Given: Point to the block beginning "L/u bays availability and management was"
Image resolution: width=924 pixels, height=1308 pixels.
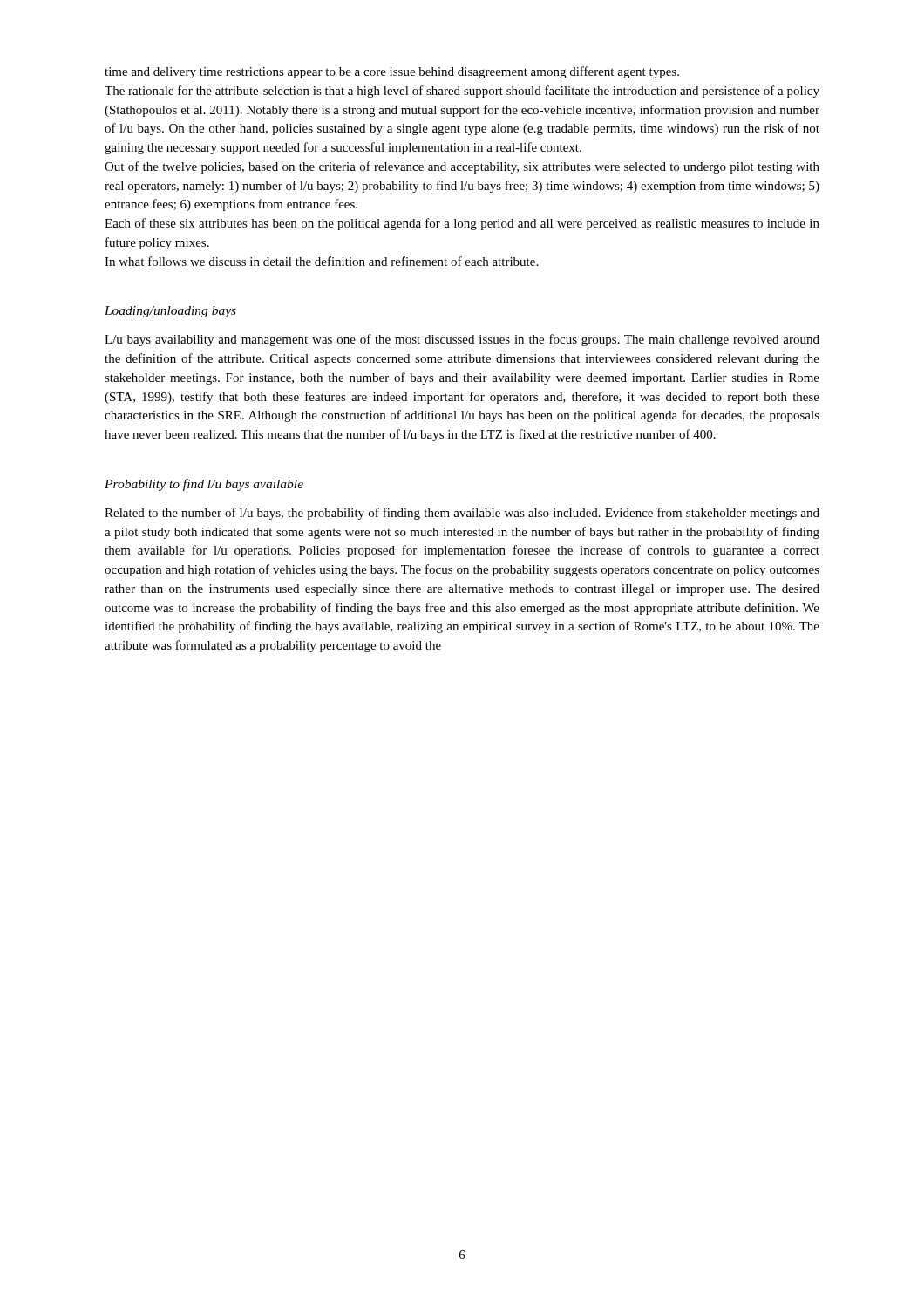Looking at the screenshot, I should (462, 388).
